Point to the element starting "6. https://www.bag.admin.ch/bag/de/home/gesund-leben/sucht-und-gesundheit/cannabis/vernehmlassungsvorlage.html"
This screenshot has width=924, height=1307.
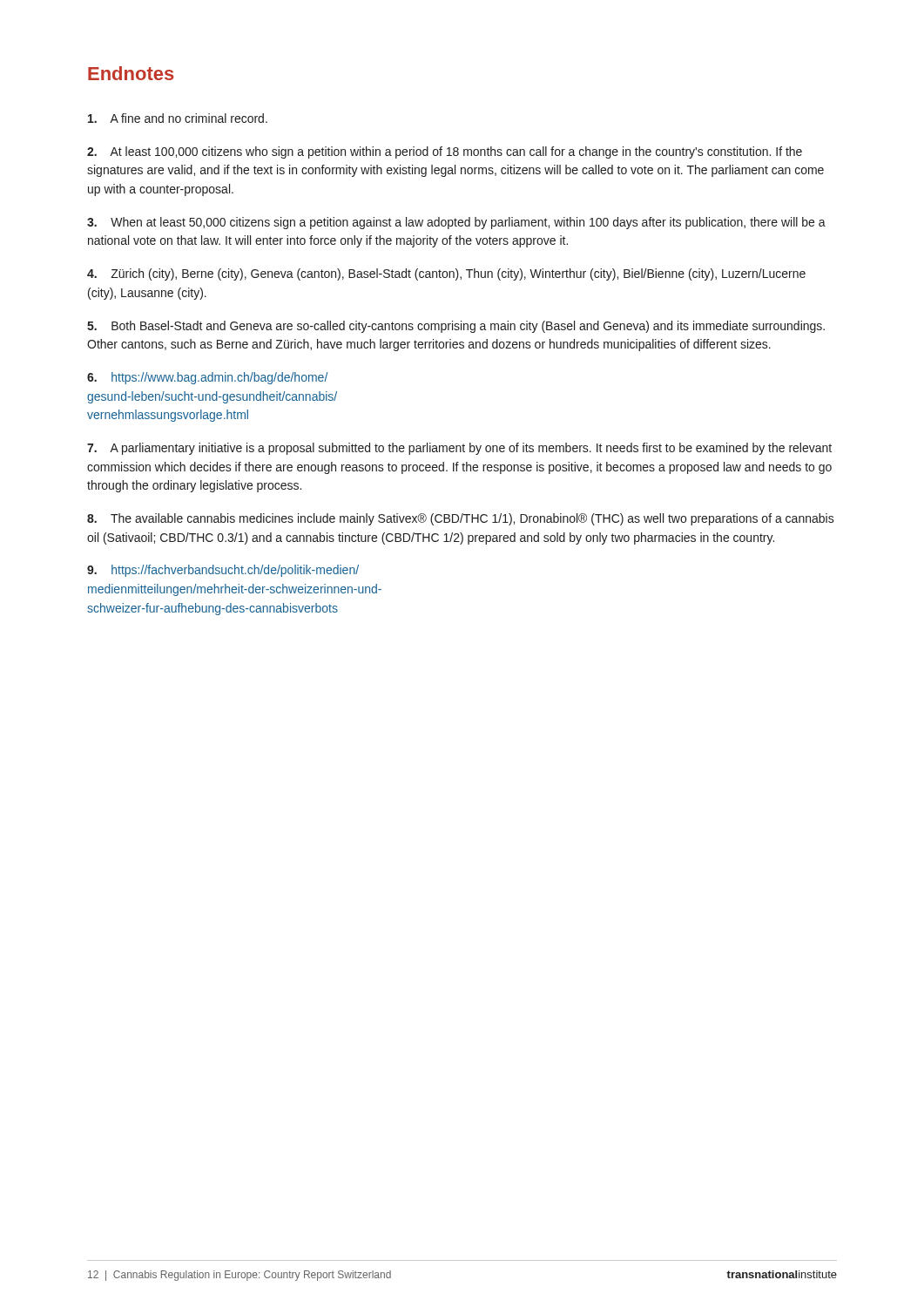(x=212, y=396)
